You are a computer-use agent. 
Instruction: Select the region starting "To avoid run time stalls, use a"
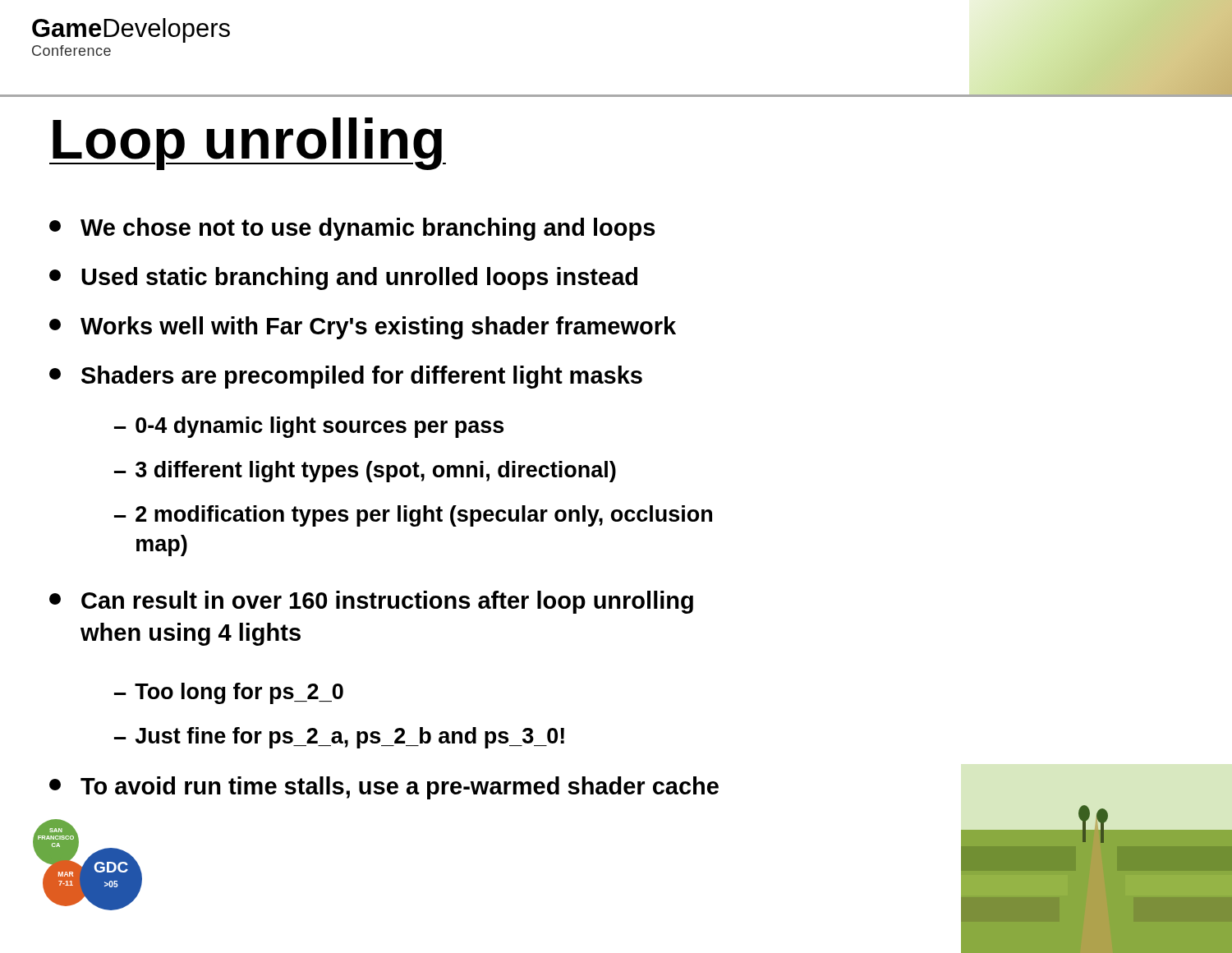click(384, 787)
